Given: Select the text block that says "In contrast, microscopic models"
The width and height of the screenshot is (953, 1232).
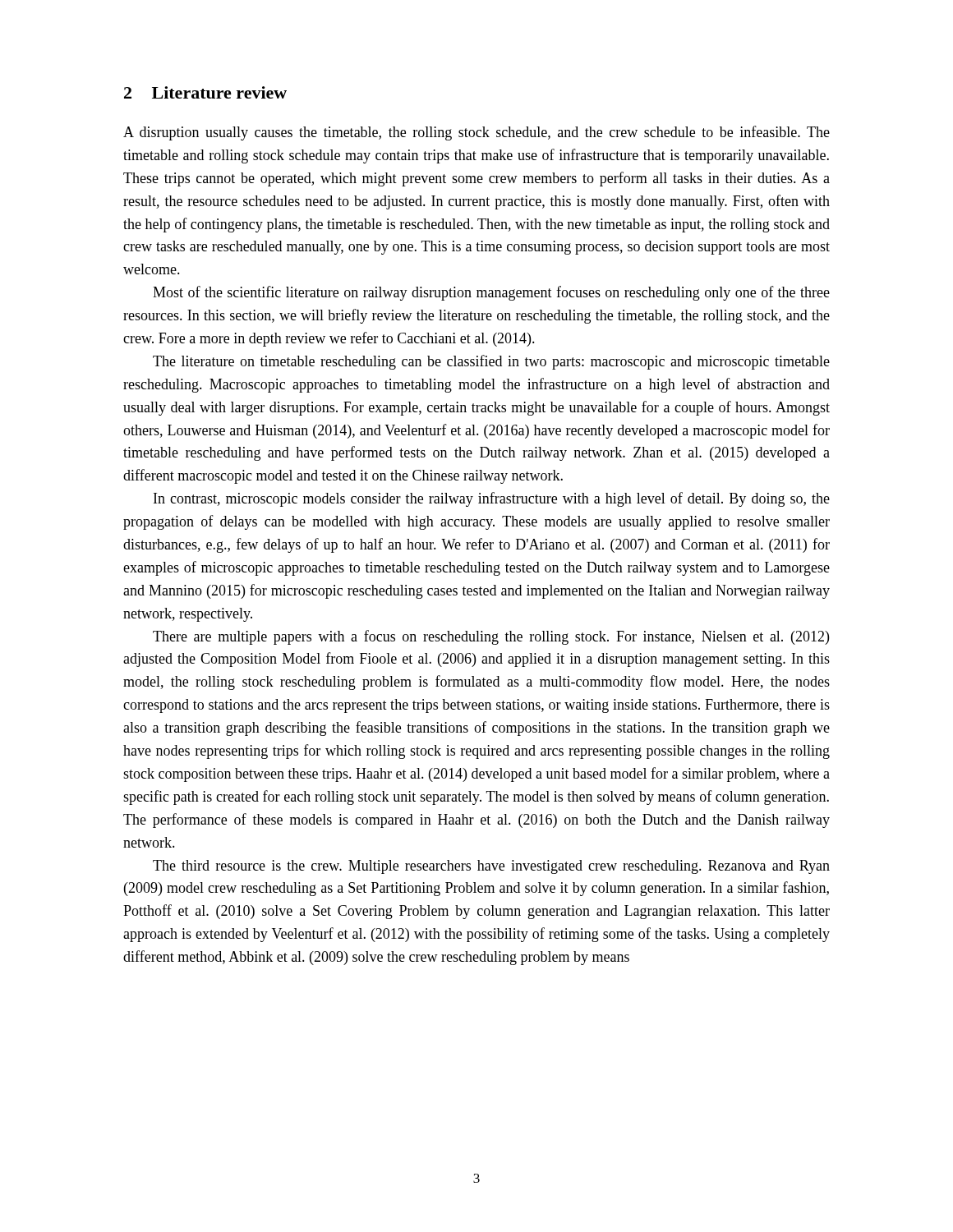Looking at the screenshot, I should tap(476, 557).
